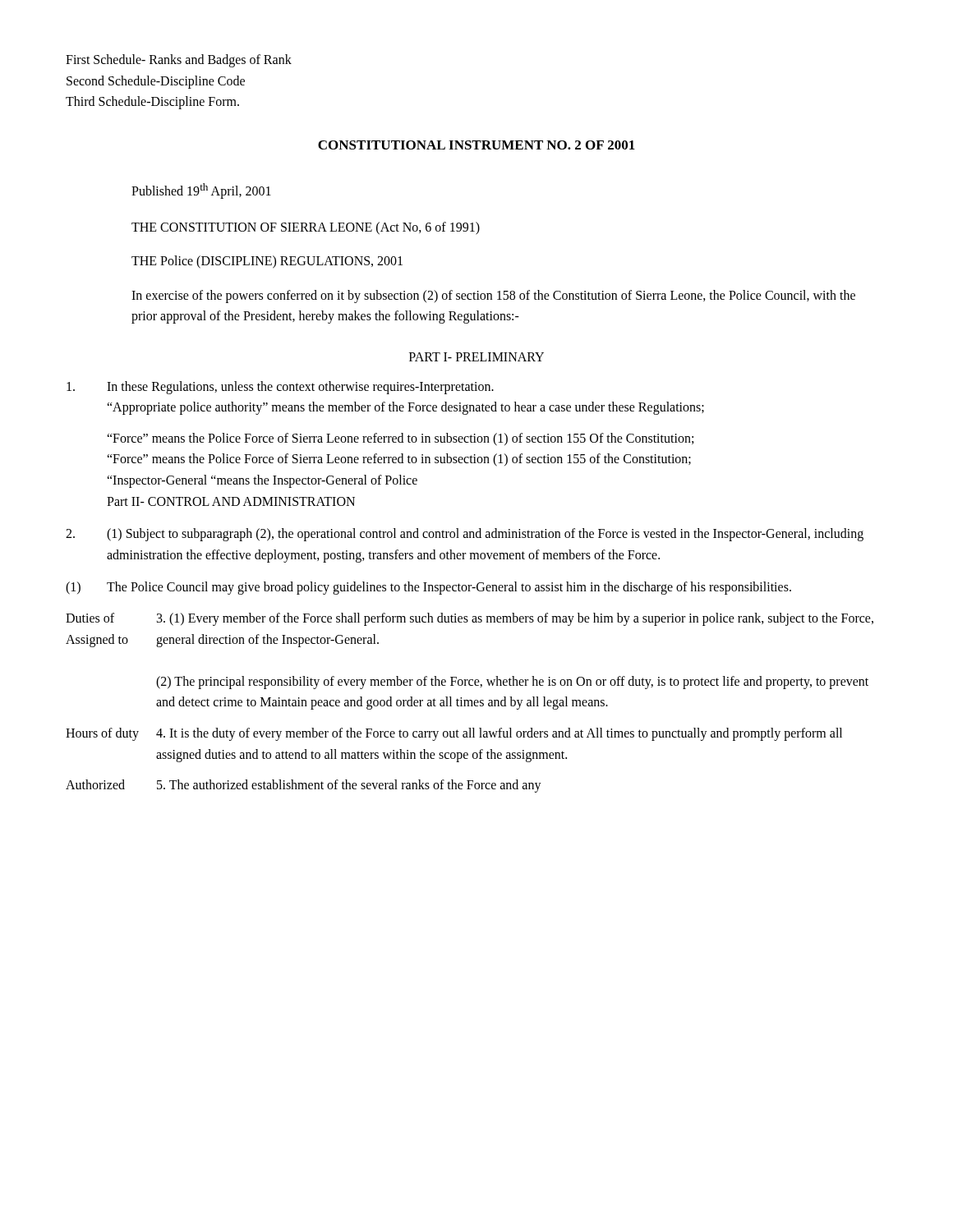This screenshot has height=1232, width=953.
Task: Point to the block beginning "Hours of duty 4. It"
Action: (476, 744)
